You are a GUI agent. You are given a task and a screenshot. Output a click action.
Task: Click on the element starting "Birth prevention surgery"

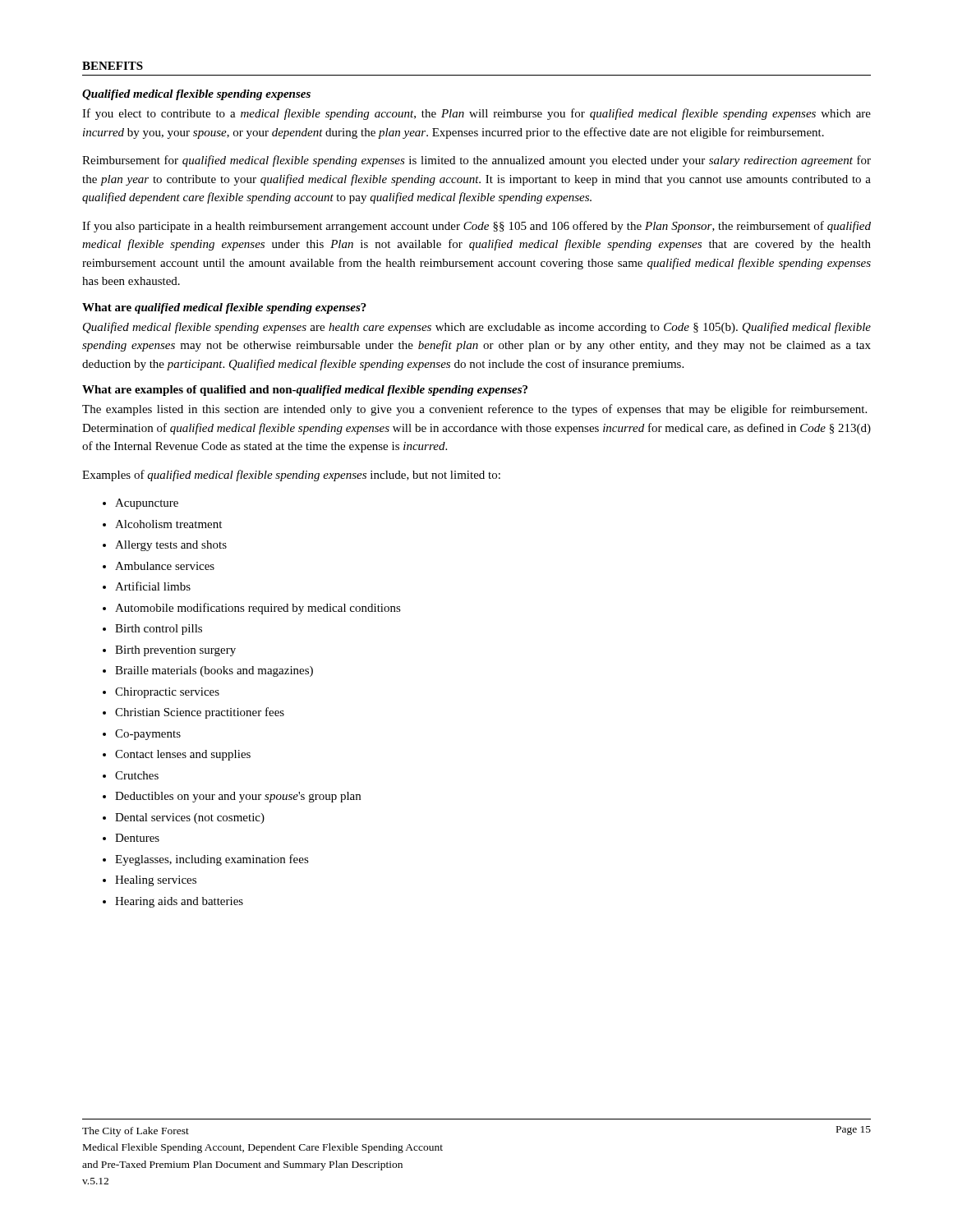[x=175, y=651]
